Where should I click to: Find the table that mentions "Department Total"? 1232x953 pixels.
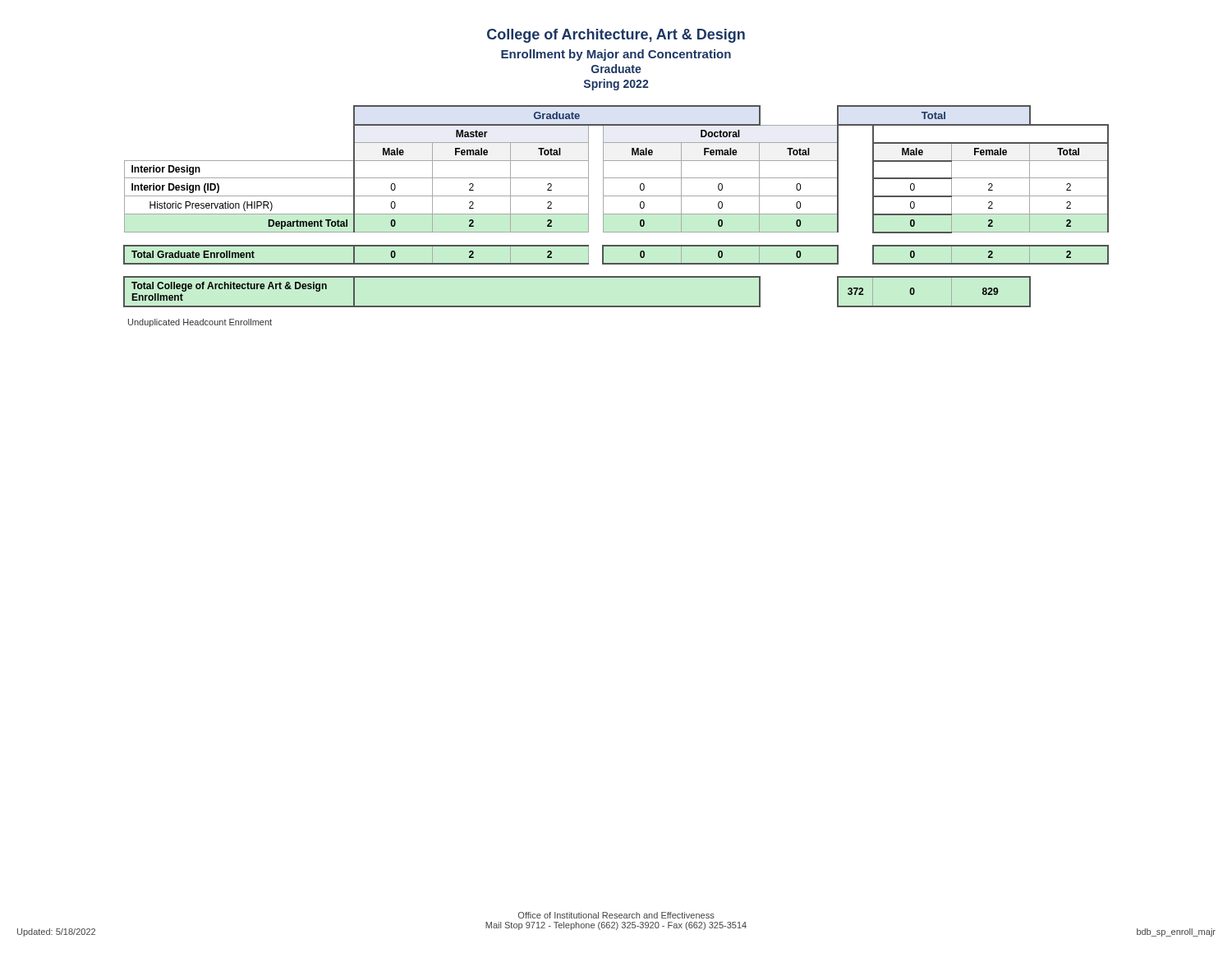[x=616, y=206]
